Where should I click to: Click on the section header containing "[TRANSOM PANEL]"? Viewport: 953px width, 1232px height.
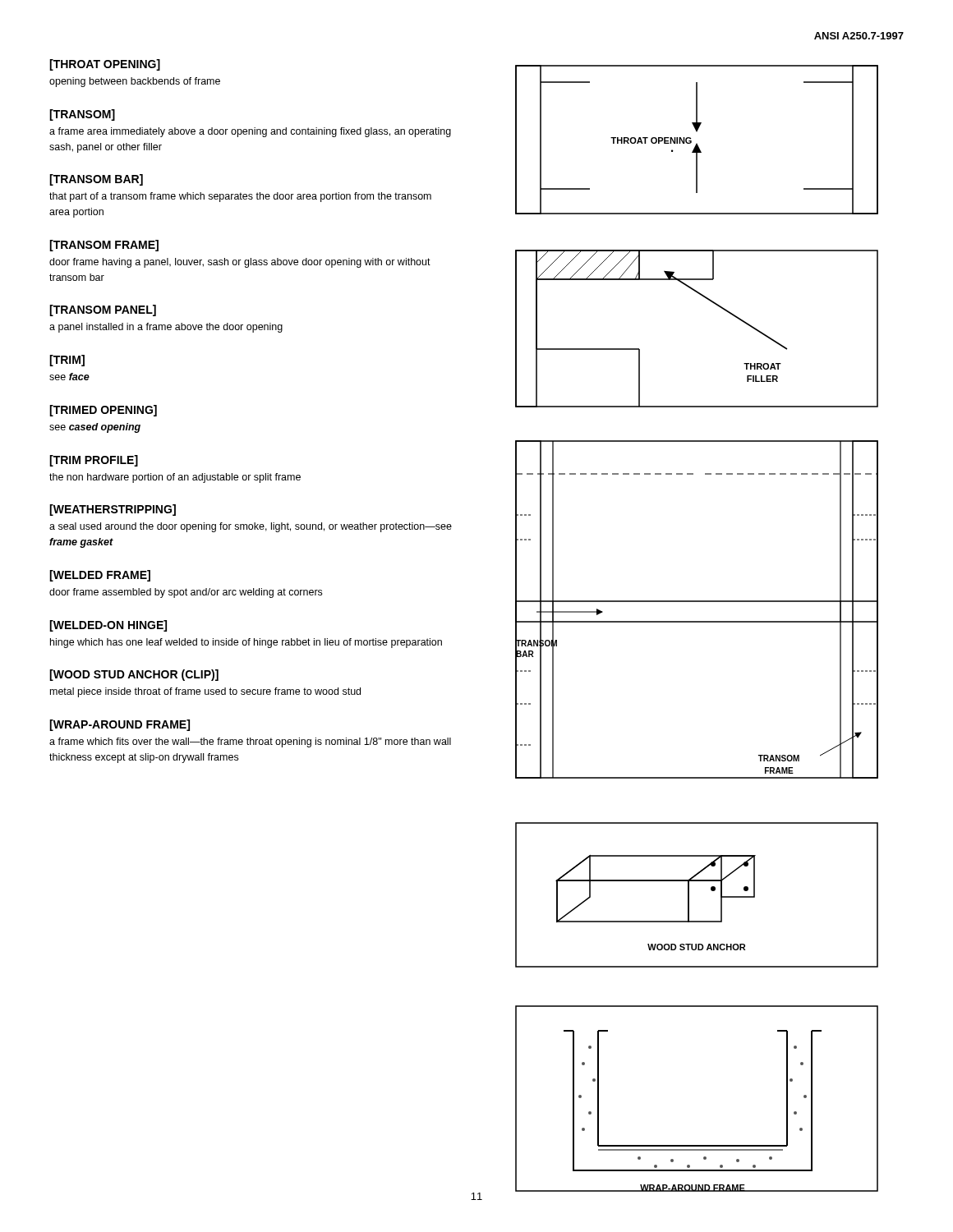tap(103, 310)
